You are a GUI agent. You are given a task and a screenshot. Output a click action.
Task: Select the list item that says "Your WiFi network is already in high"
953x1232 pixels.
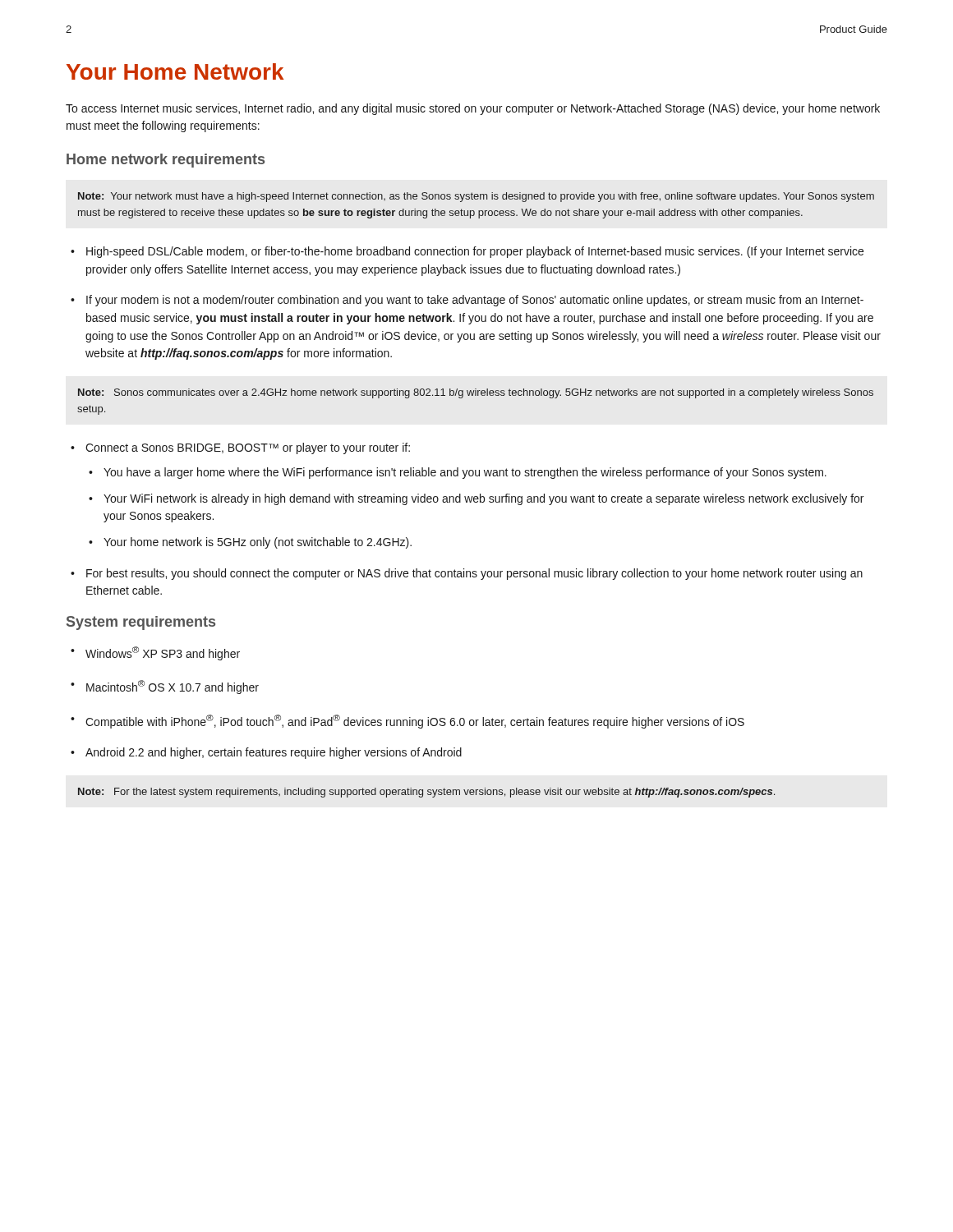point(484,507)
